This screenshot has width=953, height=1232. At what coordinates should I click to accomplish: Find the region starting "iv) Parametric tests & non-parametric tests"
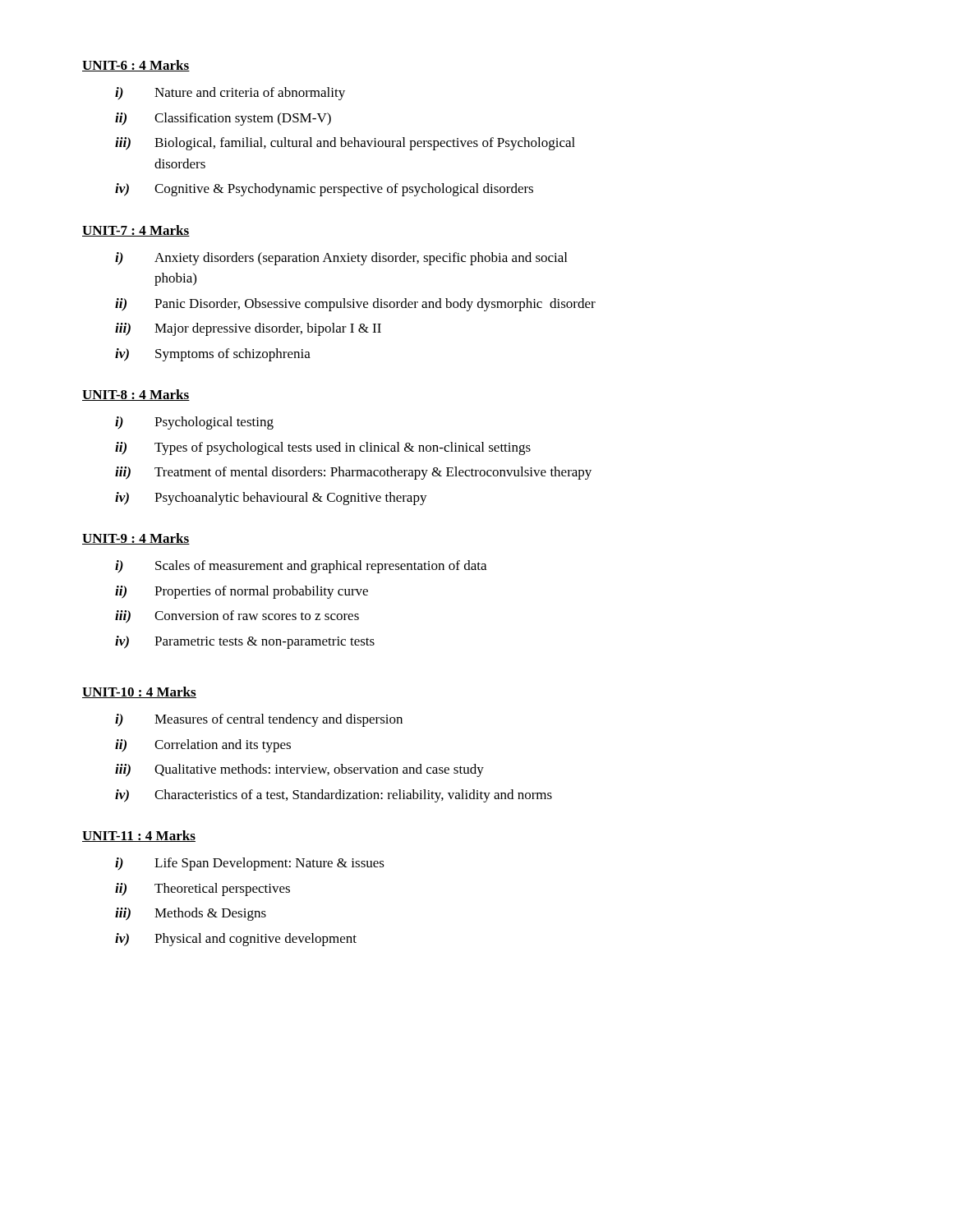(245, 642)
